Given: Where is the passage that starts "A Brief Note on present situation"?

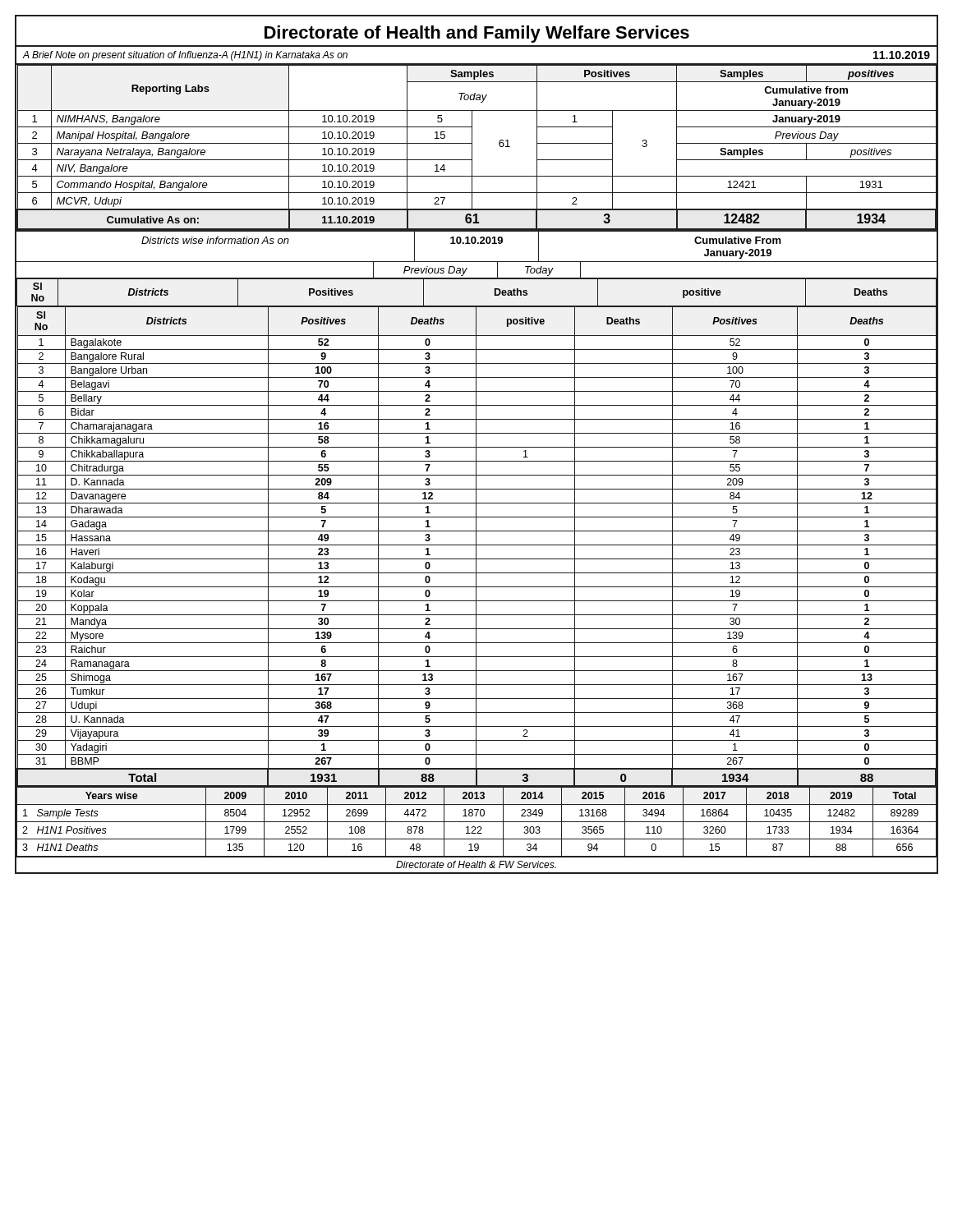Looking at the screenshot, I should pyautogui.click(x=476, y=55).
